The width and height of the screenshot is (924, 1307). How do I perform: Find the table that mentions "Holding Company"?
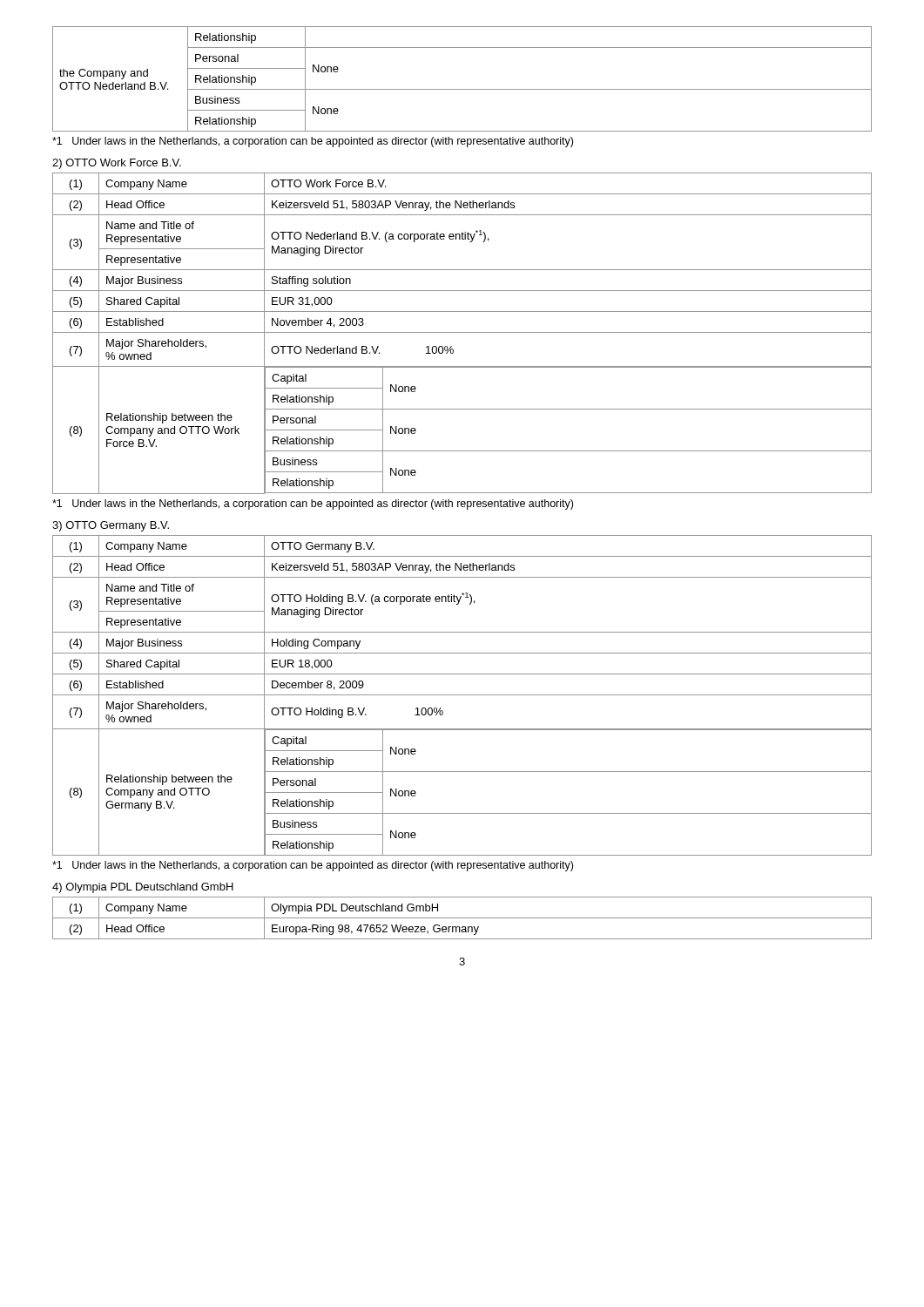(462, 695)
